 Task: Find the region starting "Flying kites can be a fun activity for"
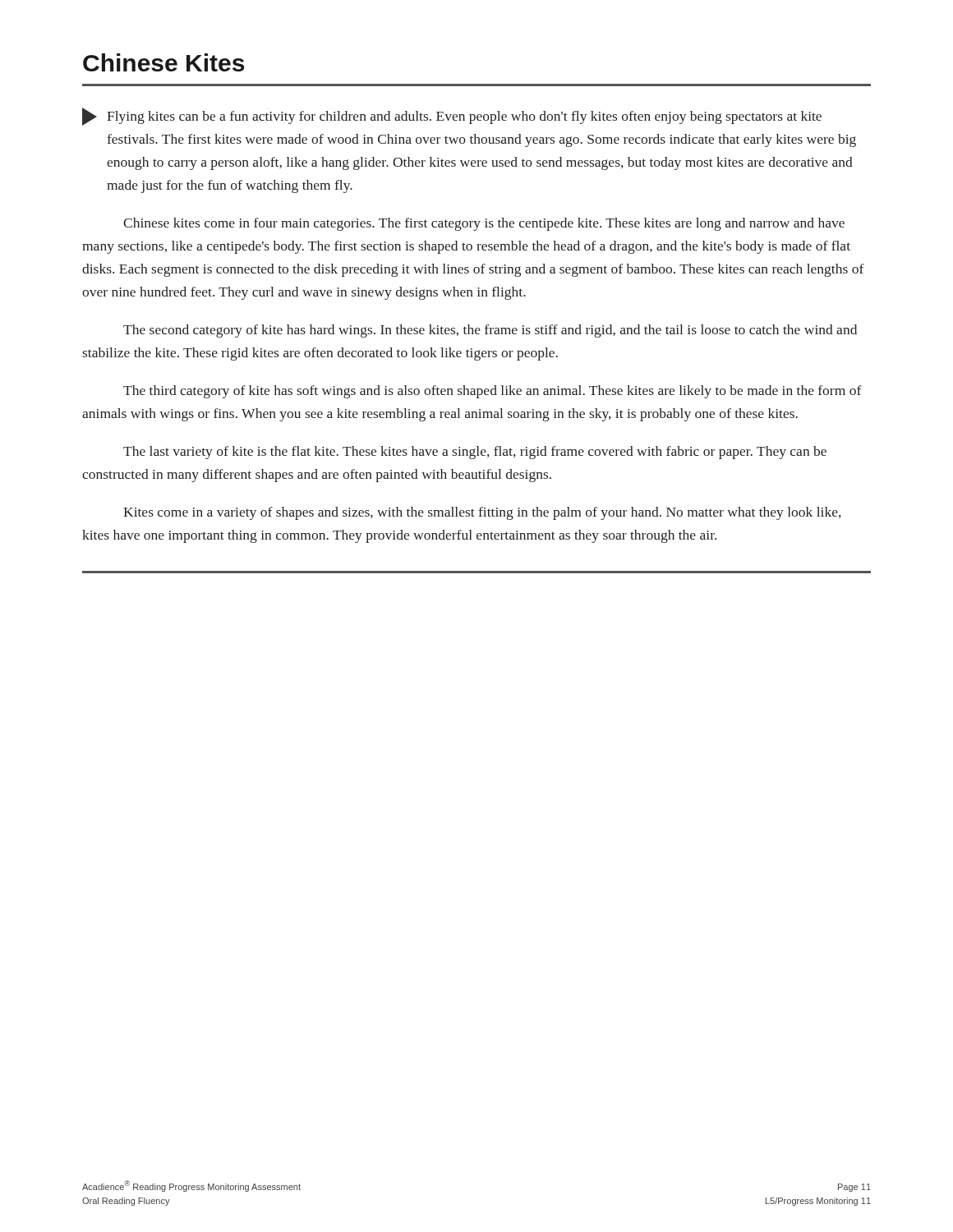(x=476, y=150)
